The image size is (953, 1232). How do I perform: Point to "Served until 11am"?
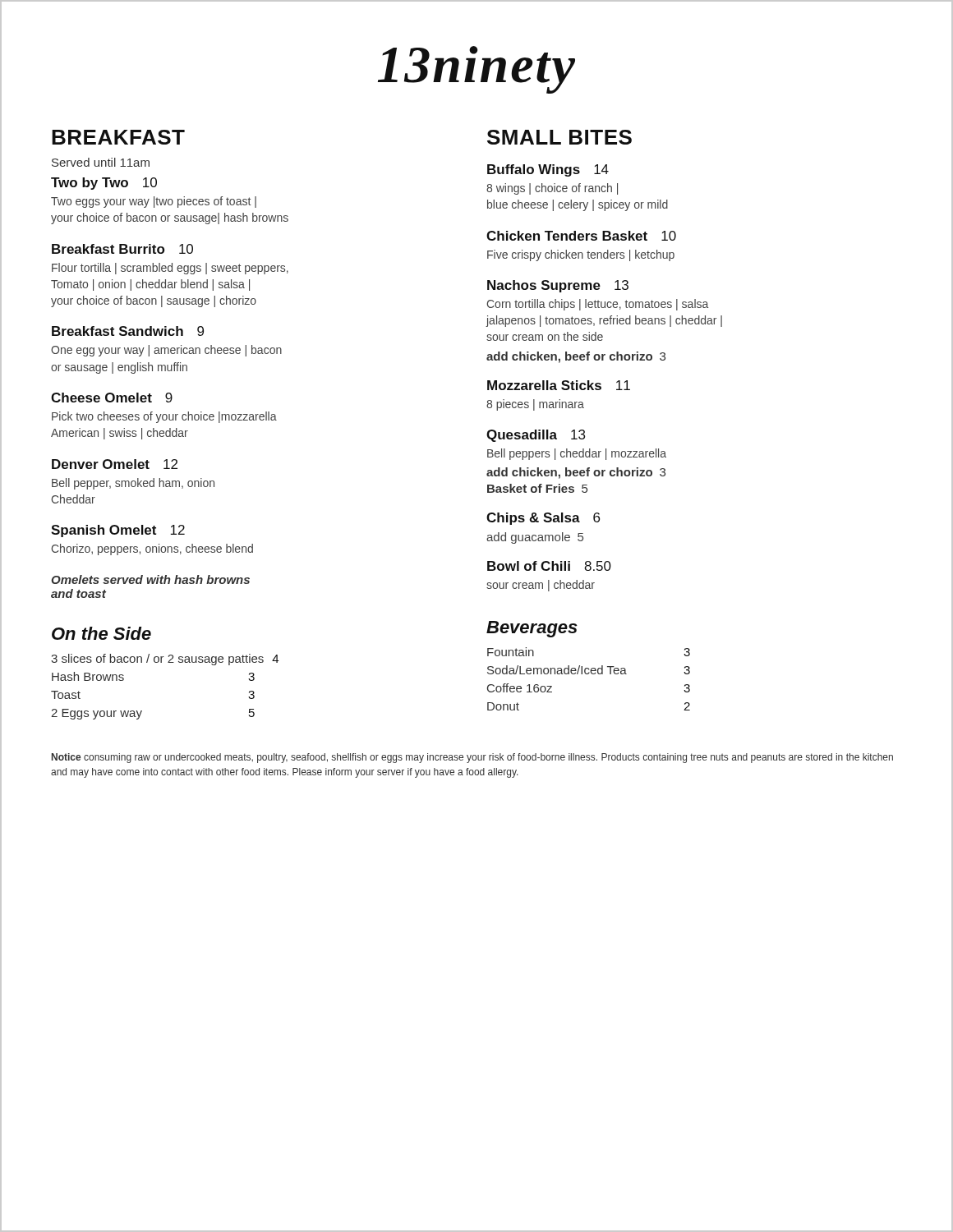coord(101,162)
